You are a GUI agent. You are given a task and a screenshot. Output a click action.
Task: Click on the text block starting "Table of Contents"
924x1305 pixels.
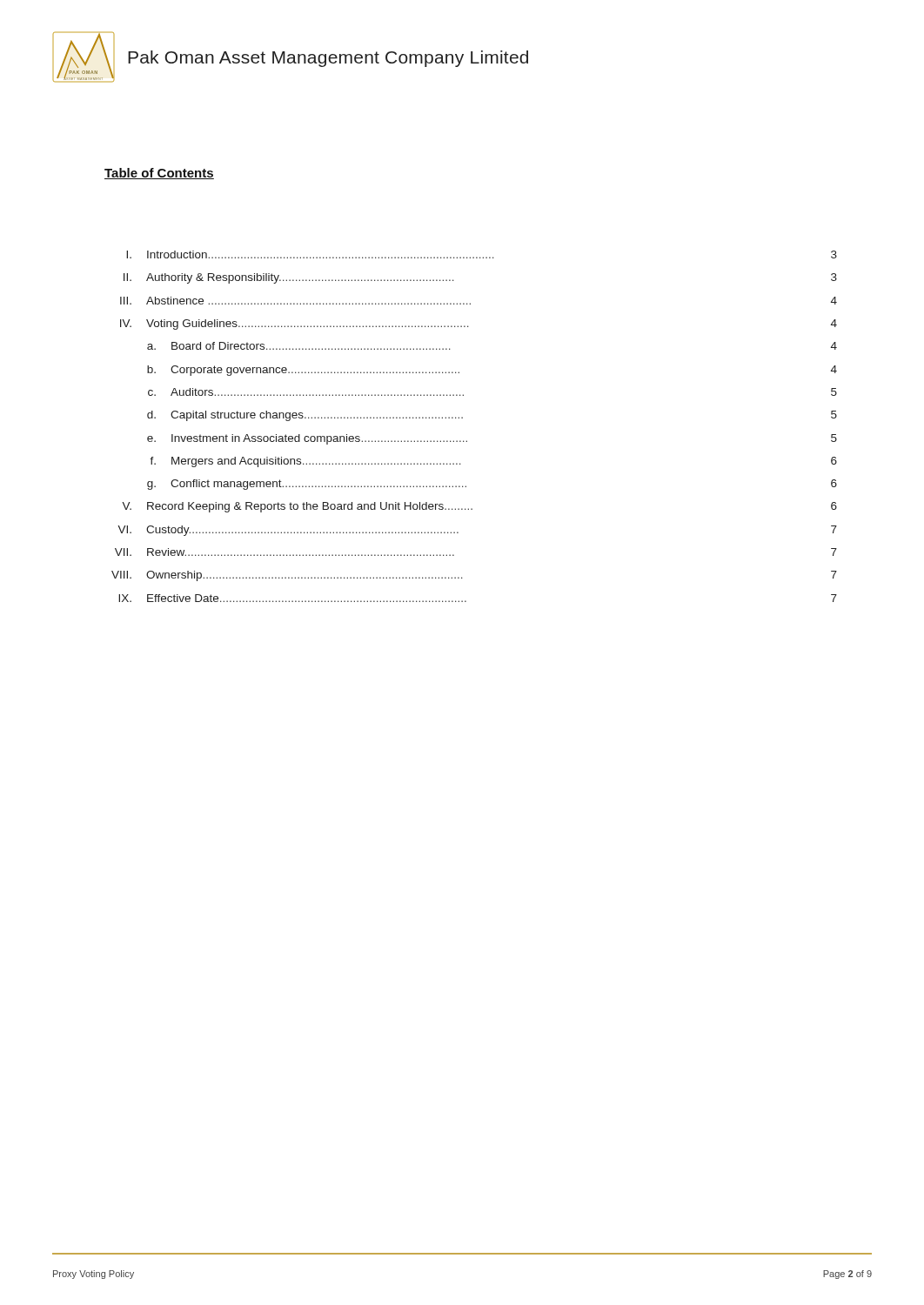tap(159, 173)
